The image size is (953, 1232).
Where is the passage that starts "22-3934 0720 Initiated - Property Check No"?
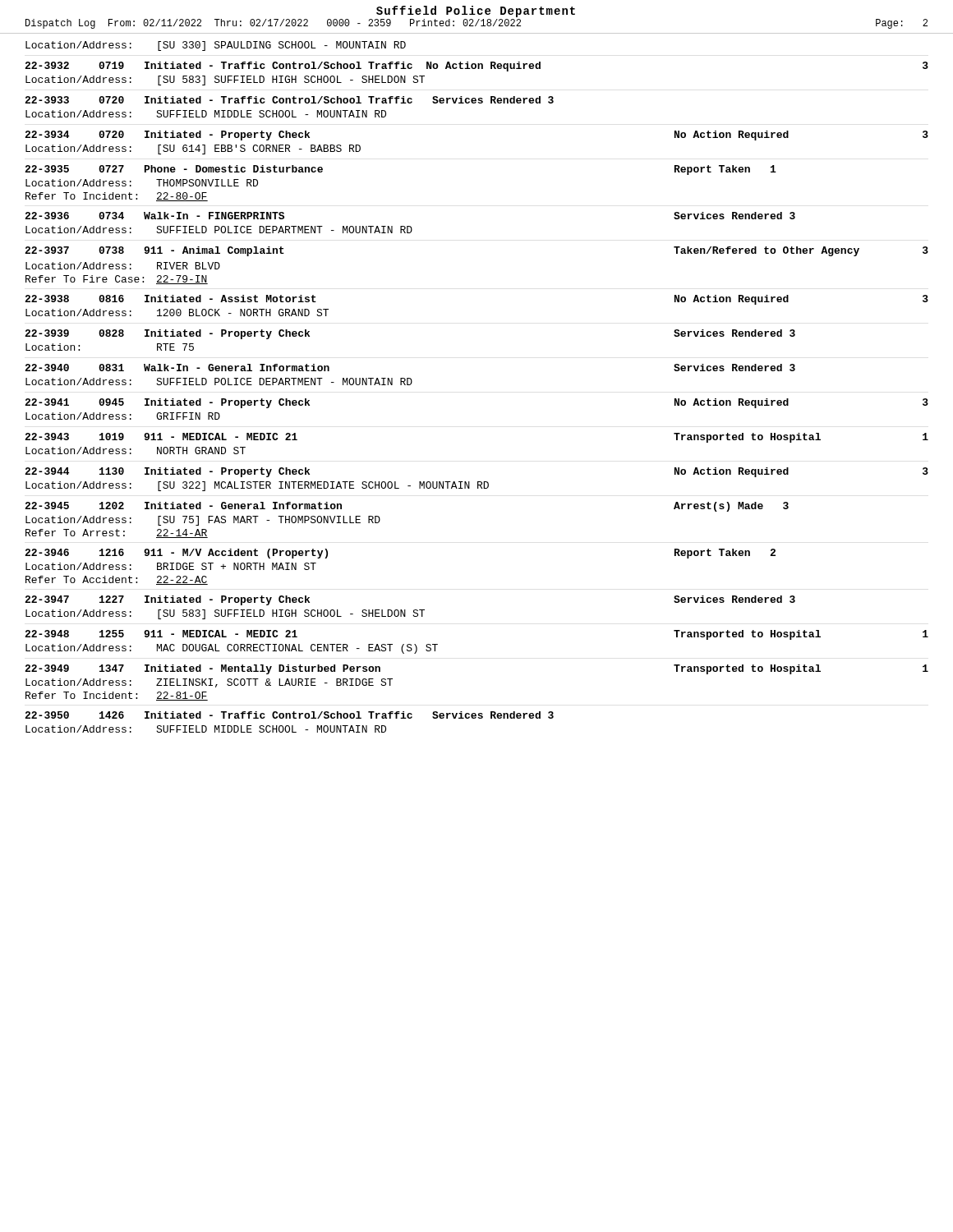point(47,135)
